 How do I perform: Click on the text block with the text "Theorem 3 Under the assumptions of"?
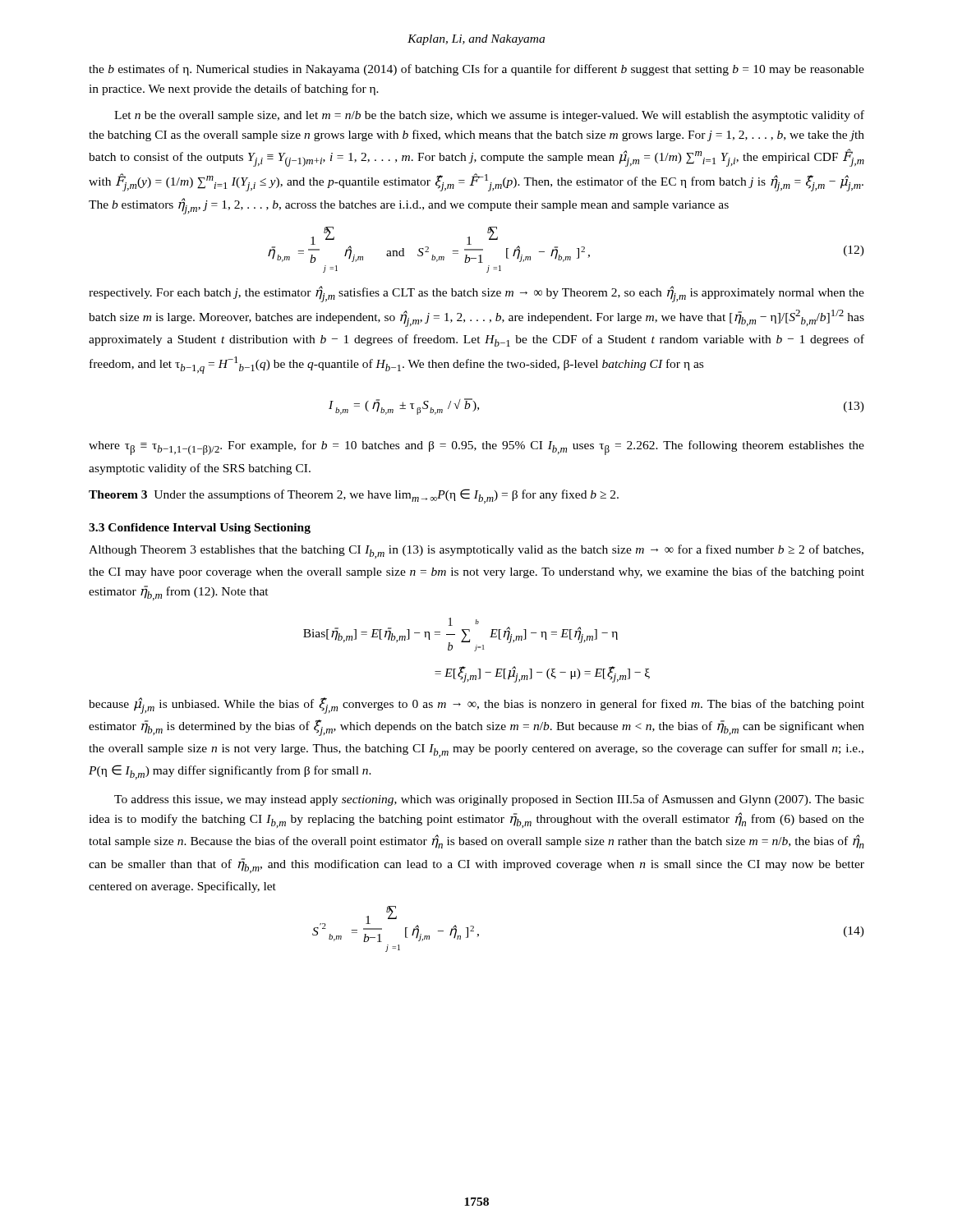[x=354, y=495]
